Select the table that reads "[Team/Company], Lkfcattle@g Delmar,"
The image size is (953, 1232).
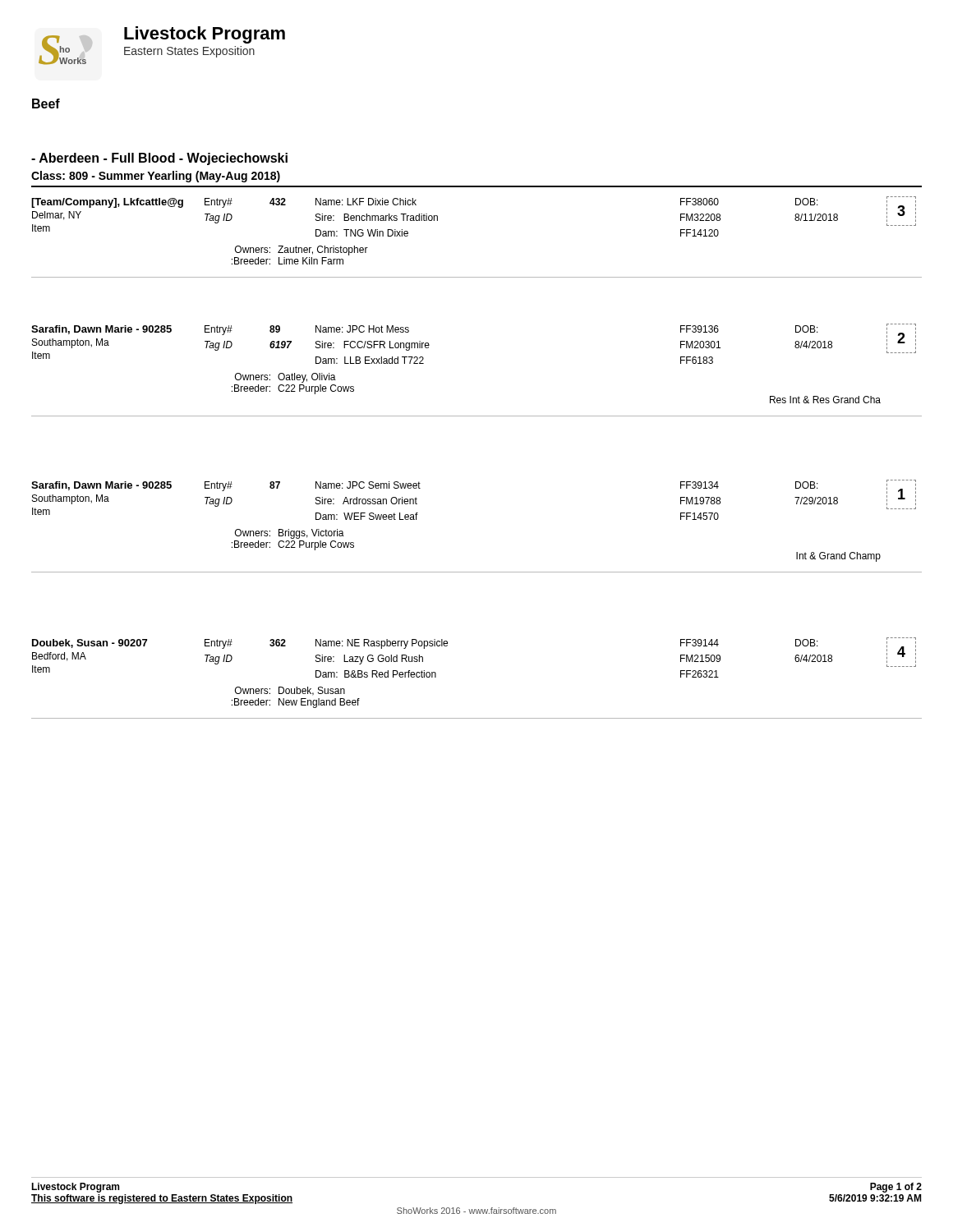click(x=476, y=231)
